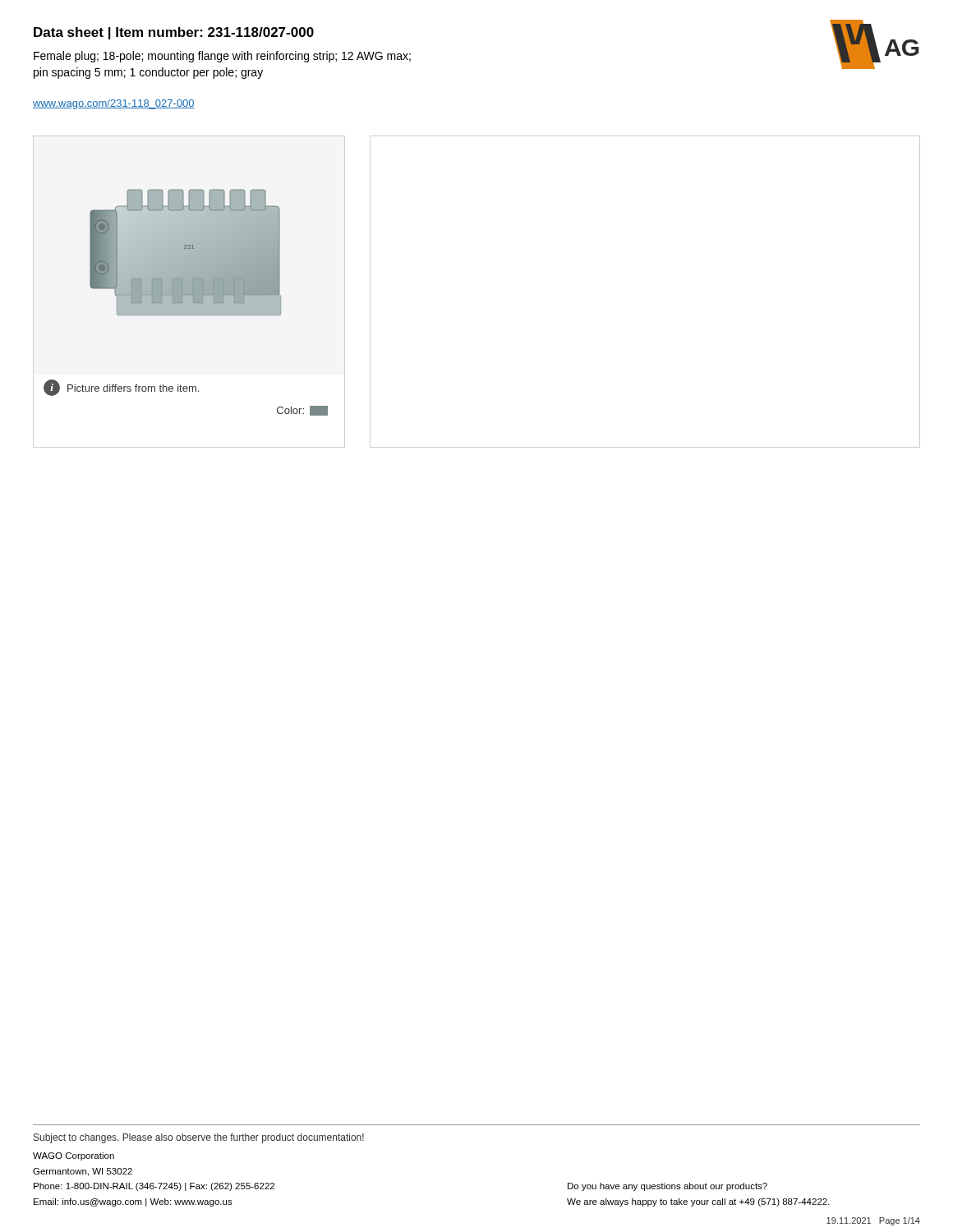Click on the logo
The image size is (953, 1232).
(x=875, y=44)
